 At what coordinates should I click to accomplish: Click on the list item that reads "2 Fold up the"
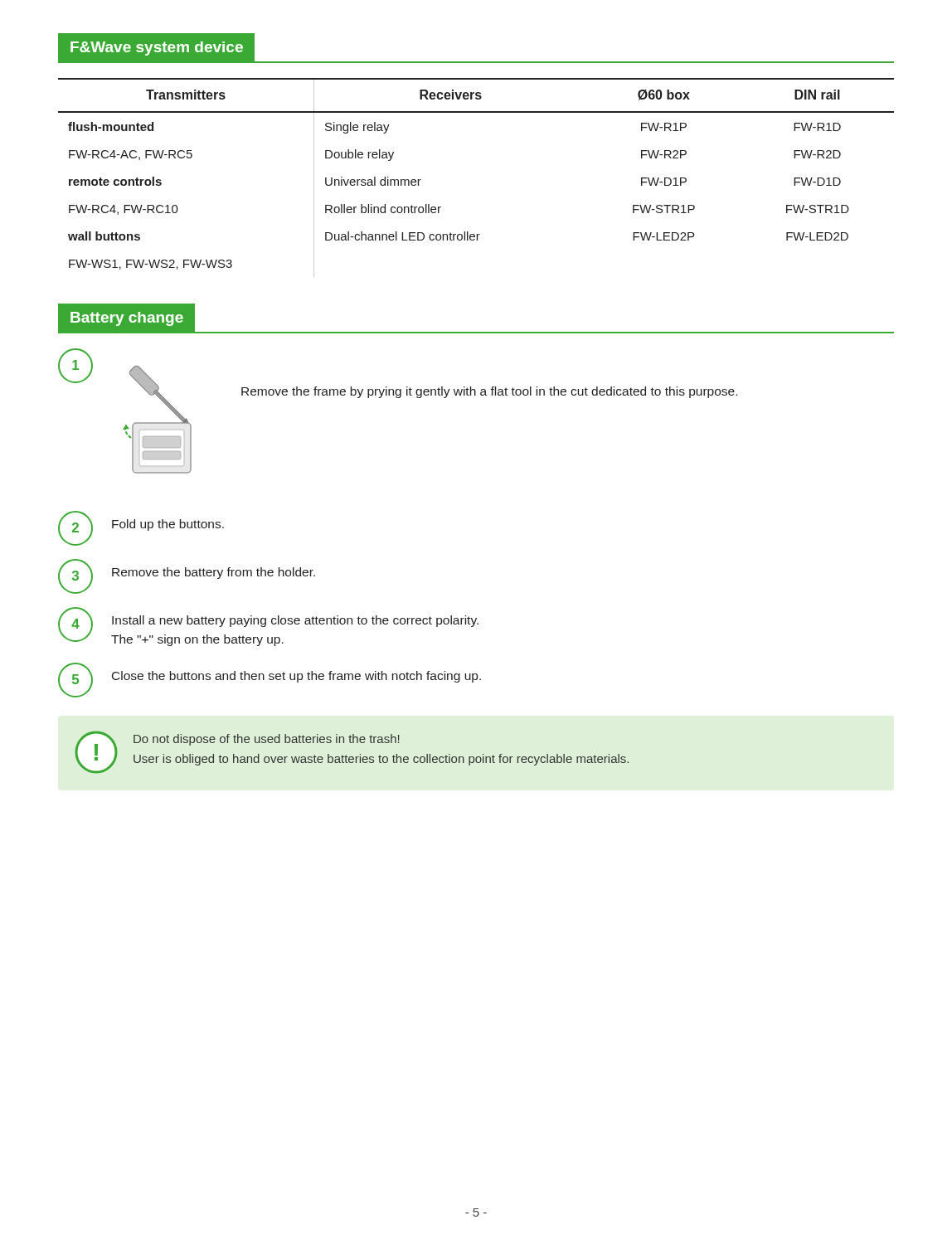pyautogui.click(x=141, y=527)
